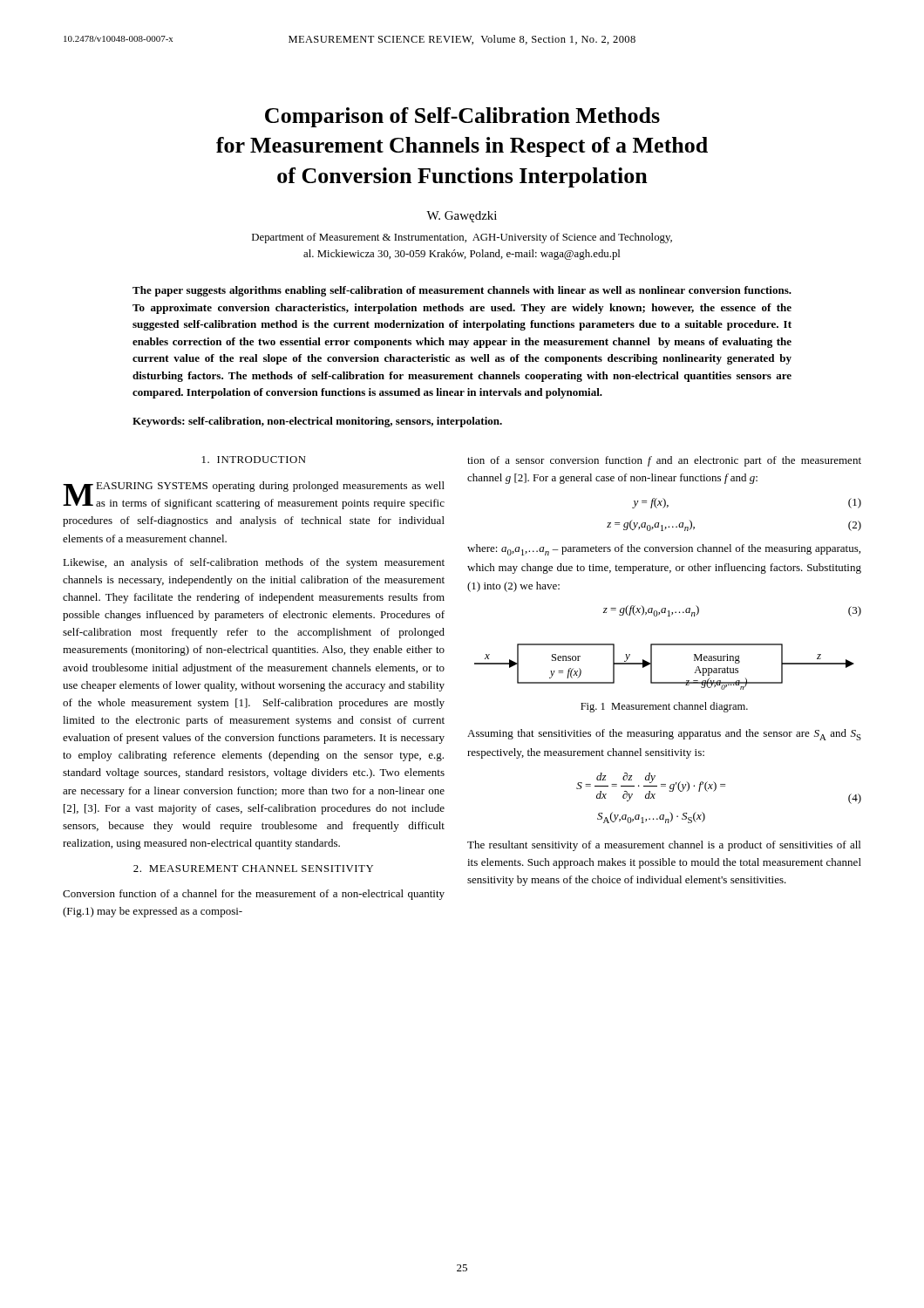Locate the block starting "Department of Measurement & Instrumentation, AGH-University of"
Viewport: 924px width, 1308px height.
tap(462, 246)
